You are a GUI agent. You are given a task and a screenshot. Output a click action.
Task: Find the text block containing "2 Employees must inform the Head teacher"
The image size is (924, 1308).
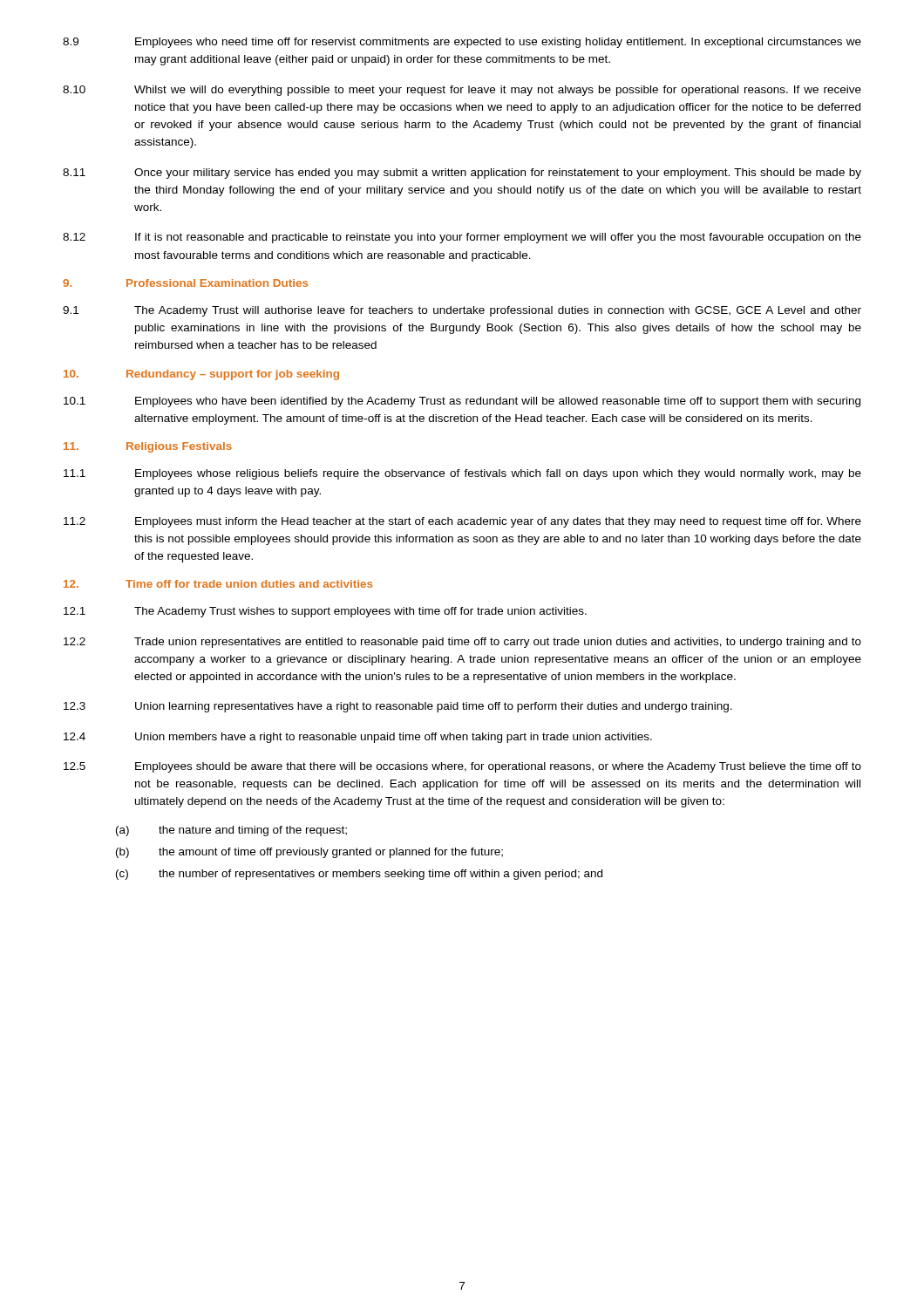coord(462,539)
